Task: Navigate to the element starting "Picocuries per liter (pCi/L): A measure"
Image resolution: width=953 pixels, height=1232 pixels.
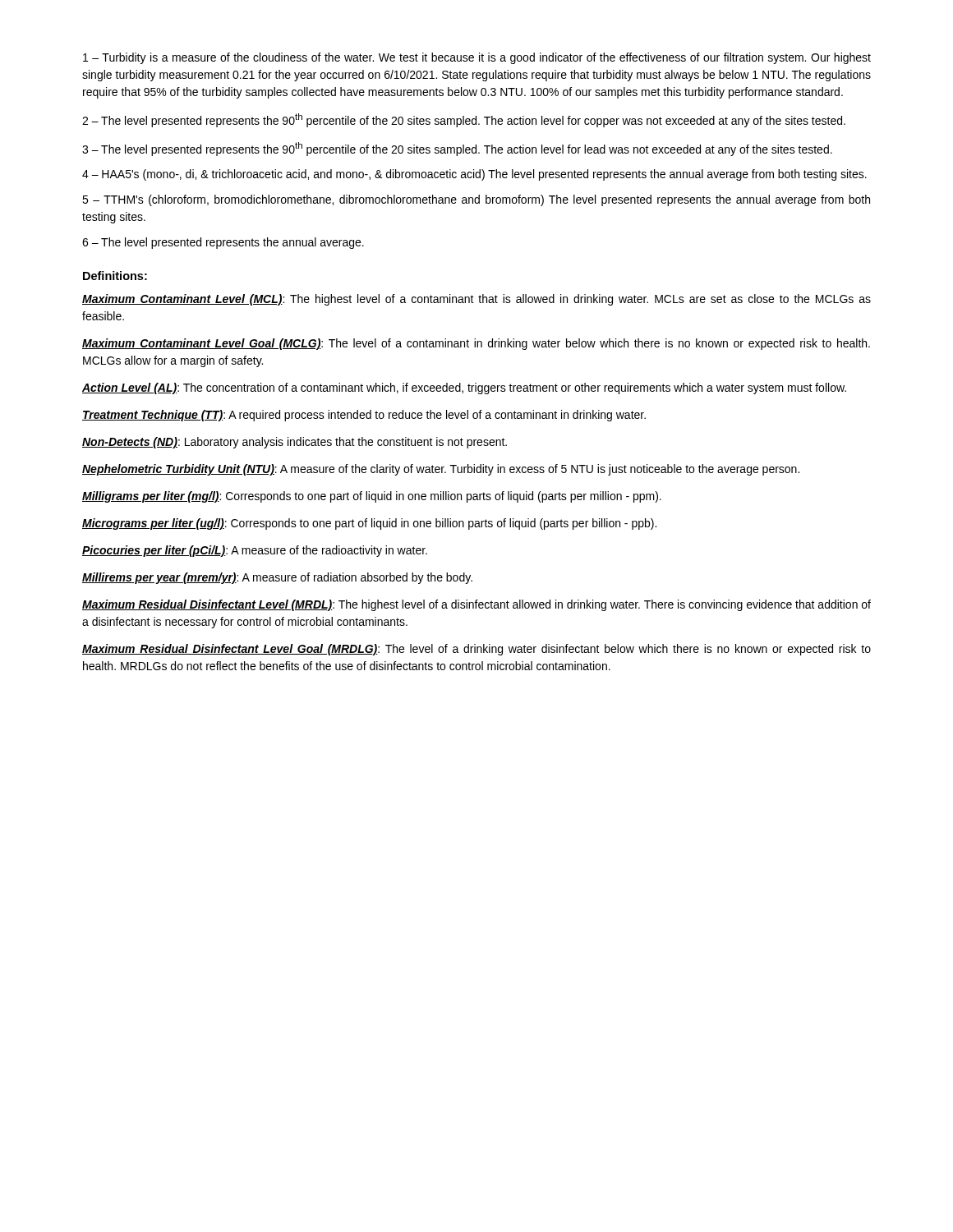Action: pyautogui.click(x=255, y=551)
